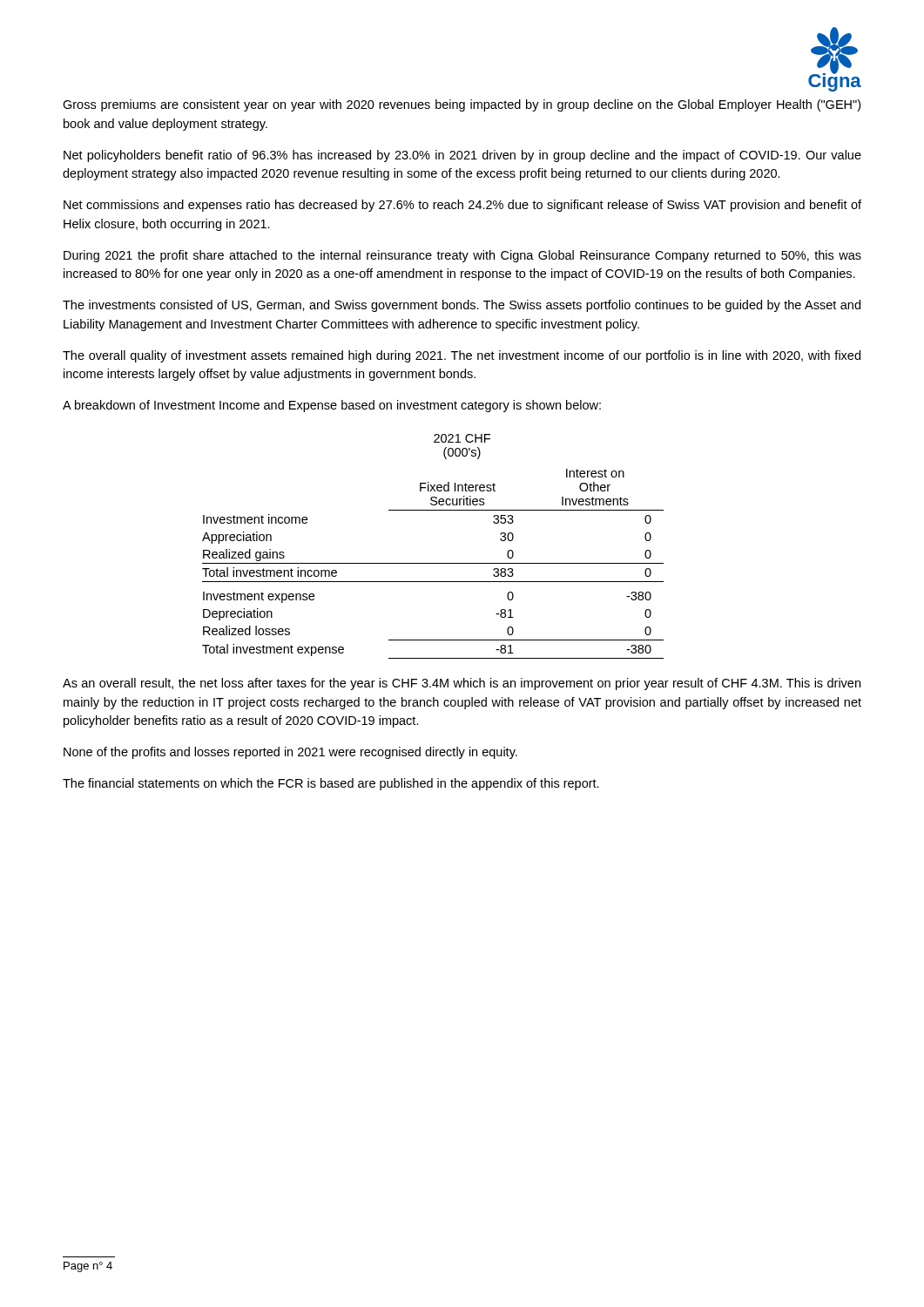Select the text block that reads "As an overall result,"
Image resolution: width=924 pixels, height=1307 pixels.
tap(462, 702)
